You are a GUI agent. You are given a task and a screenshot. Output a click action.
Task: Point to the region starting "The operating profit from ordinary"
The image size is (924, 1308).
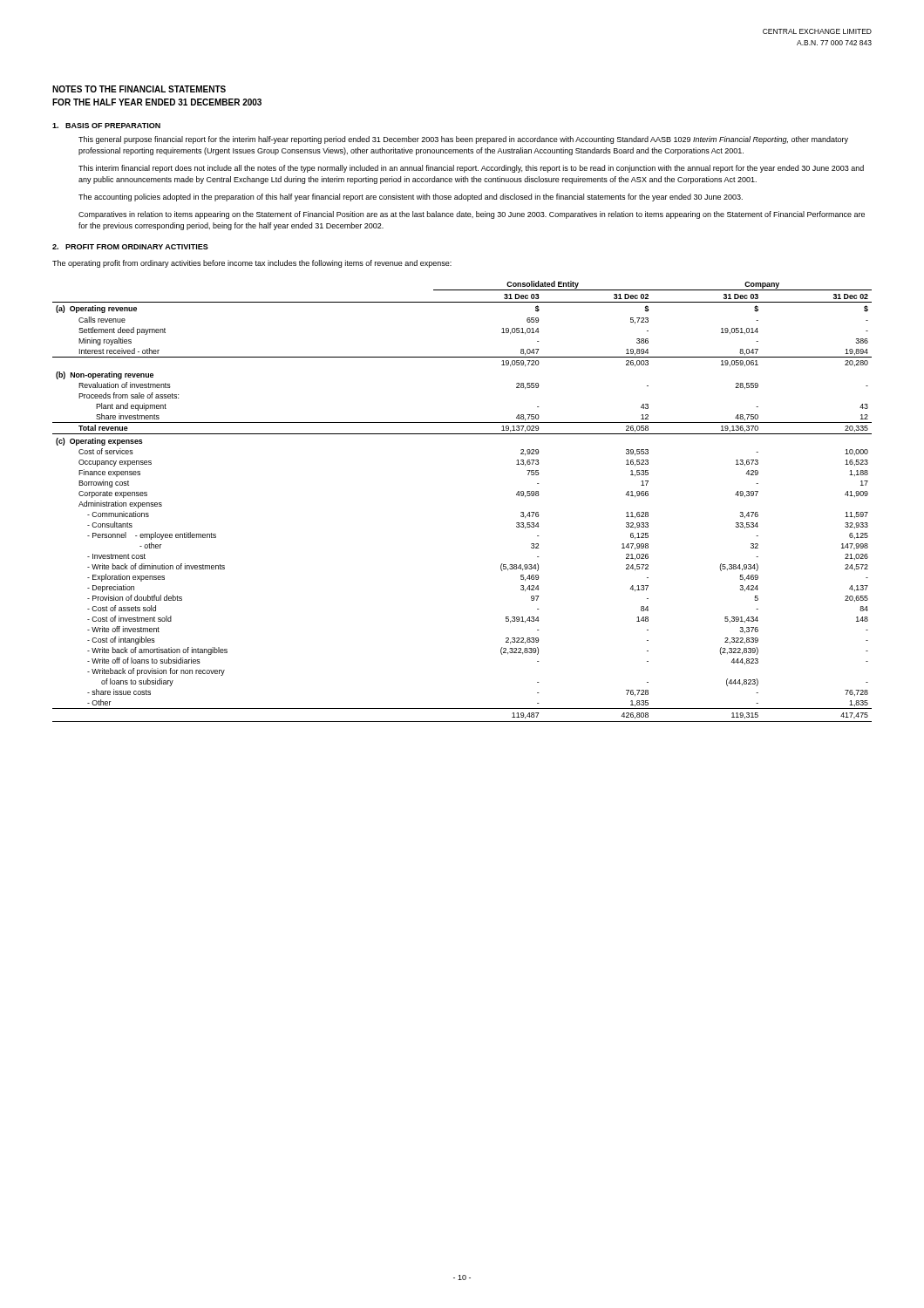[252, 264]
